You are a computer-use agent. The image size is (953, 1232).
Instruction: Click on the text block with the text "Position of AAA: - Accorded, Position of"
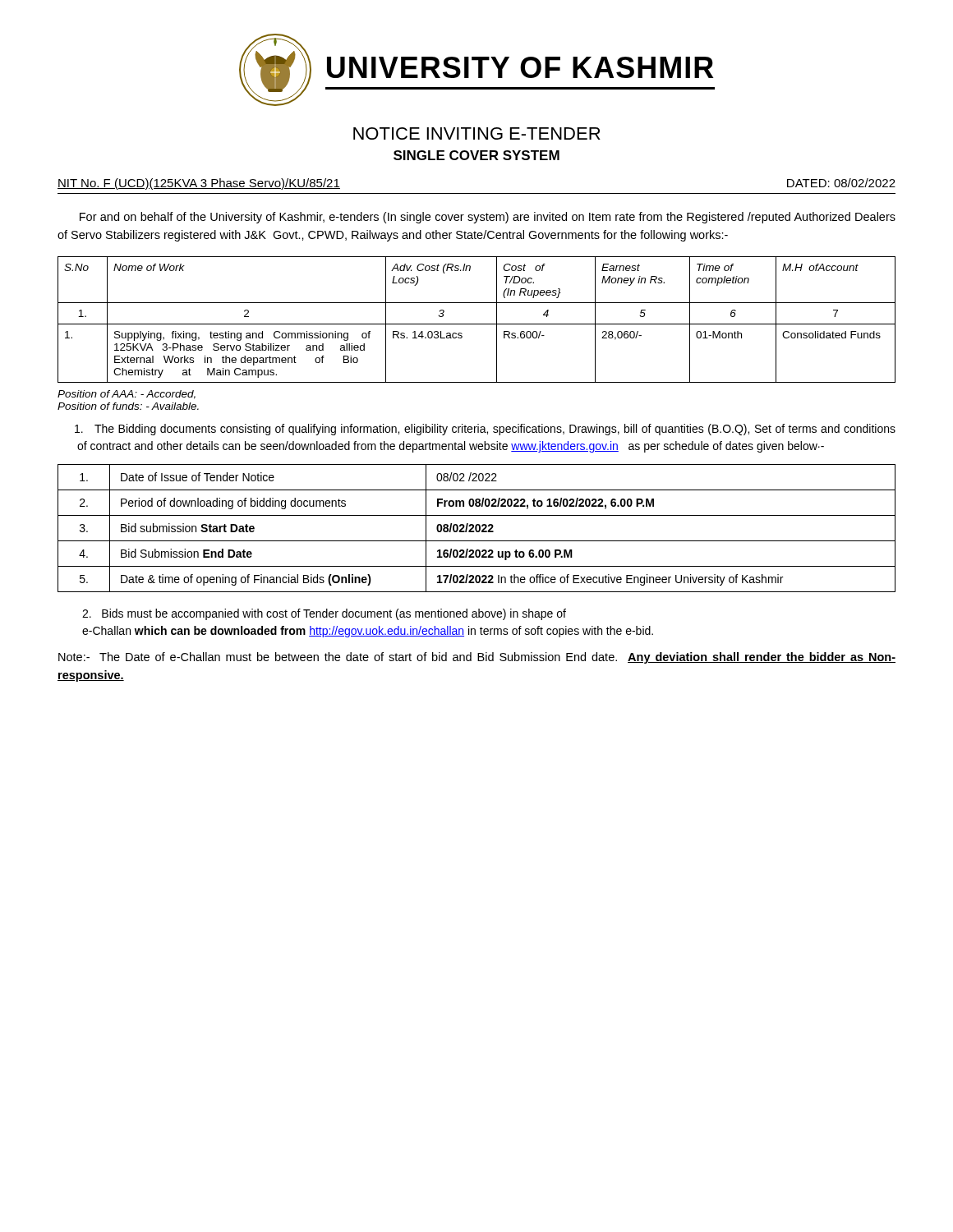pyautogui.click(x=129, y=400)
